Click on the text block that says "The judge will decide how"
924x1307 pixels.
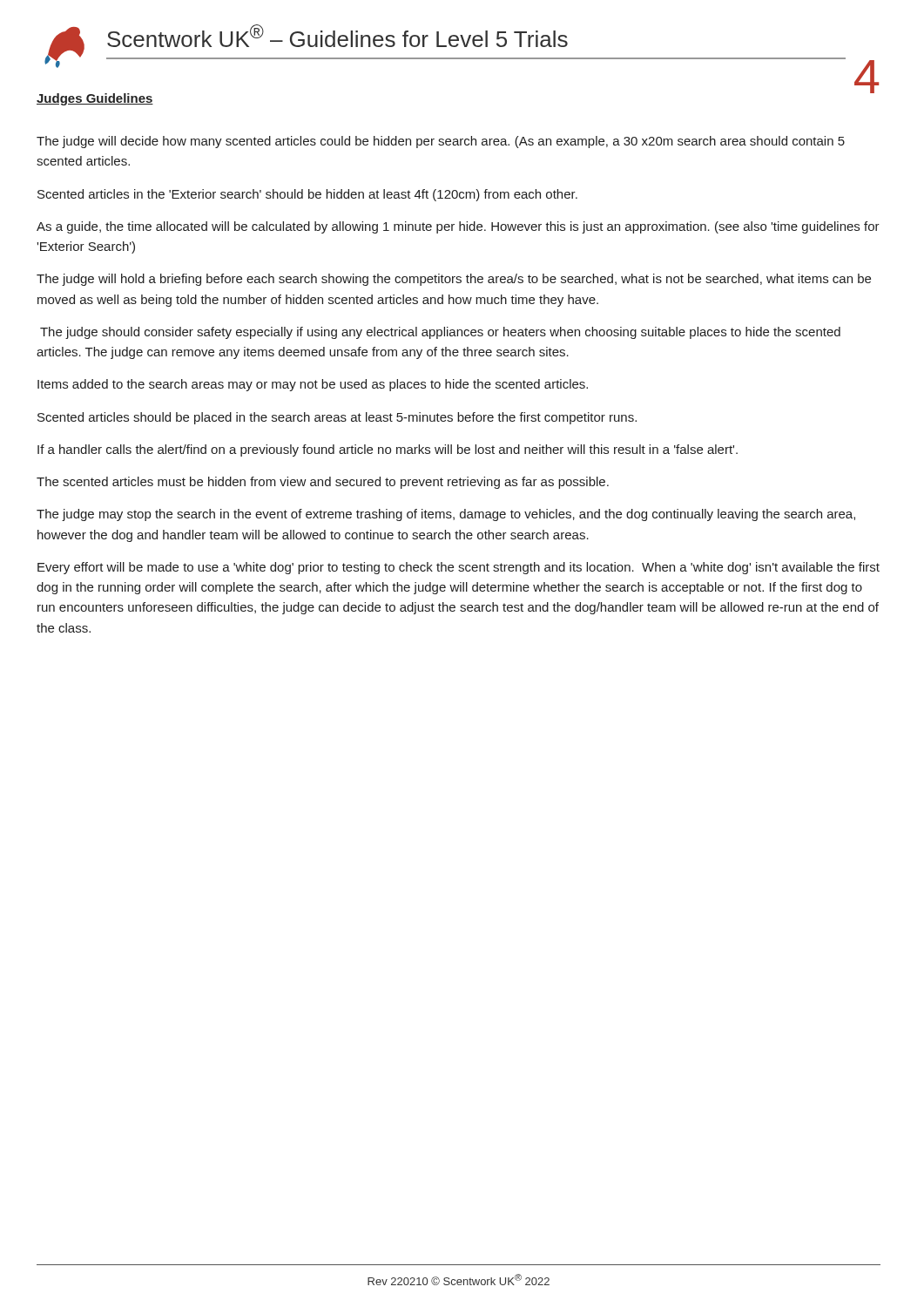click(441, 151)
